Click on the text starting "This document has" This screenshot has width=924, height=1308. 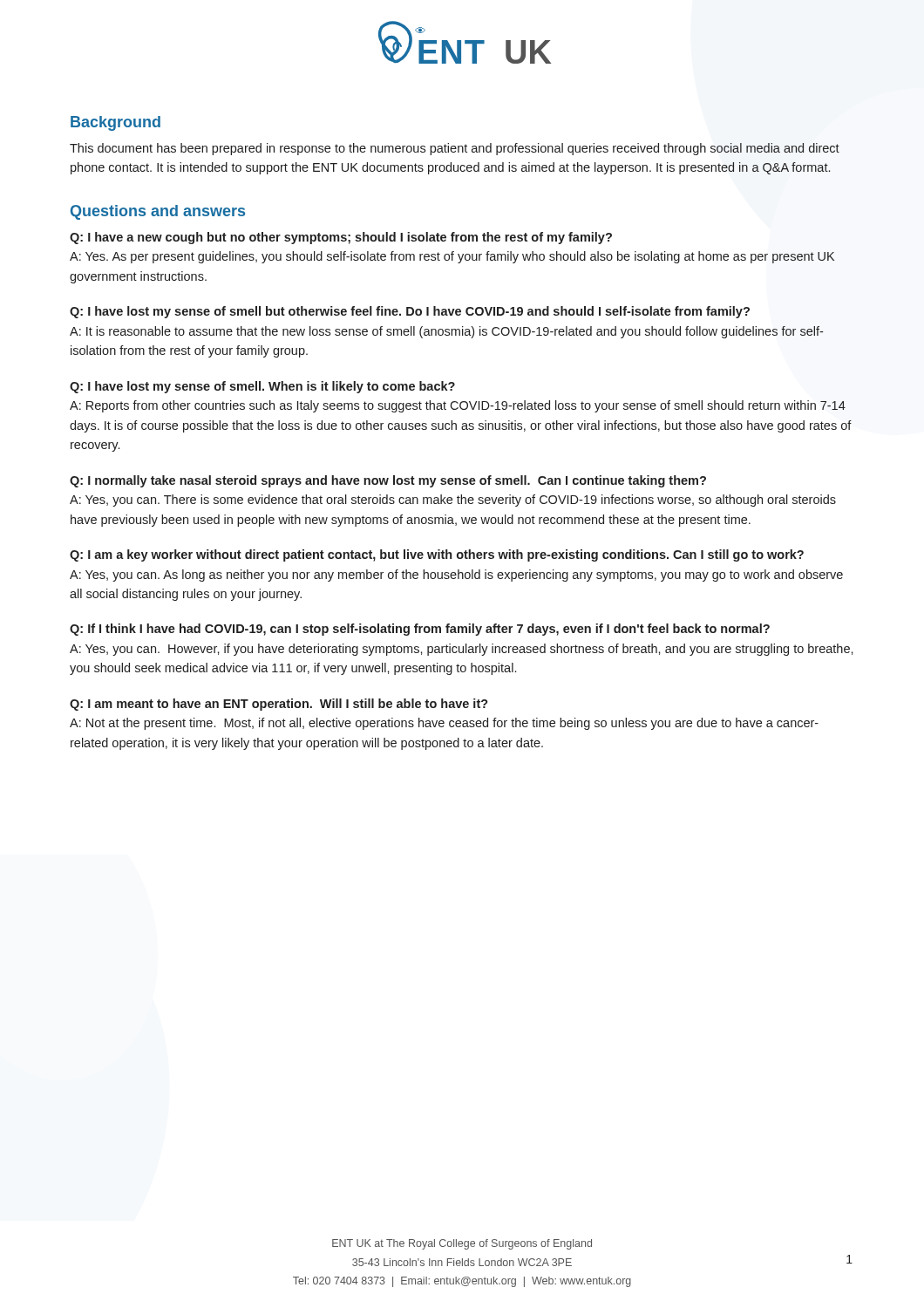(454, 158)
